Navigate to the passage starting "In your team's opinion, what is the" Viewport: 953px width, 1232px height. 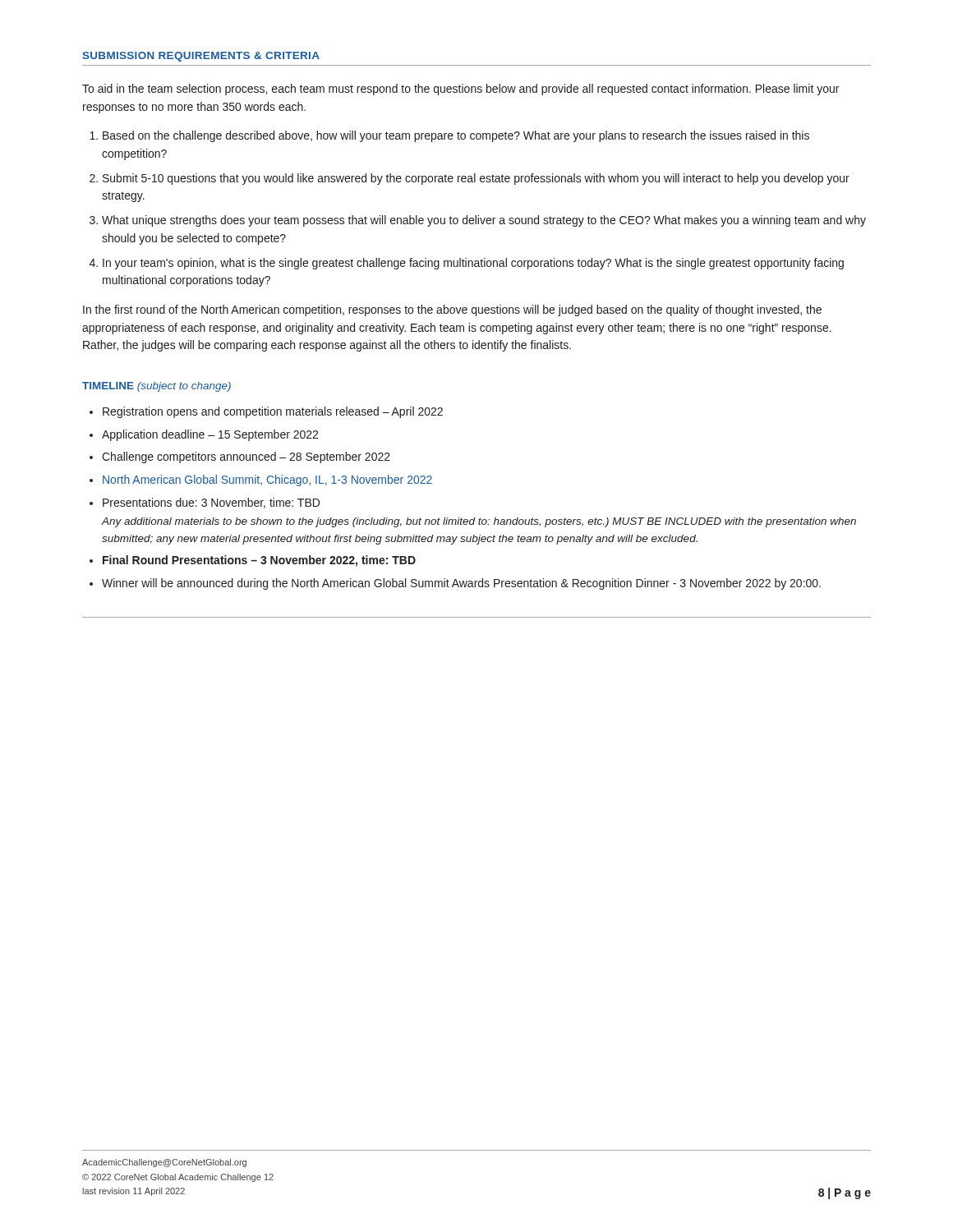[473, 271]
